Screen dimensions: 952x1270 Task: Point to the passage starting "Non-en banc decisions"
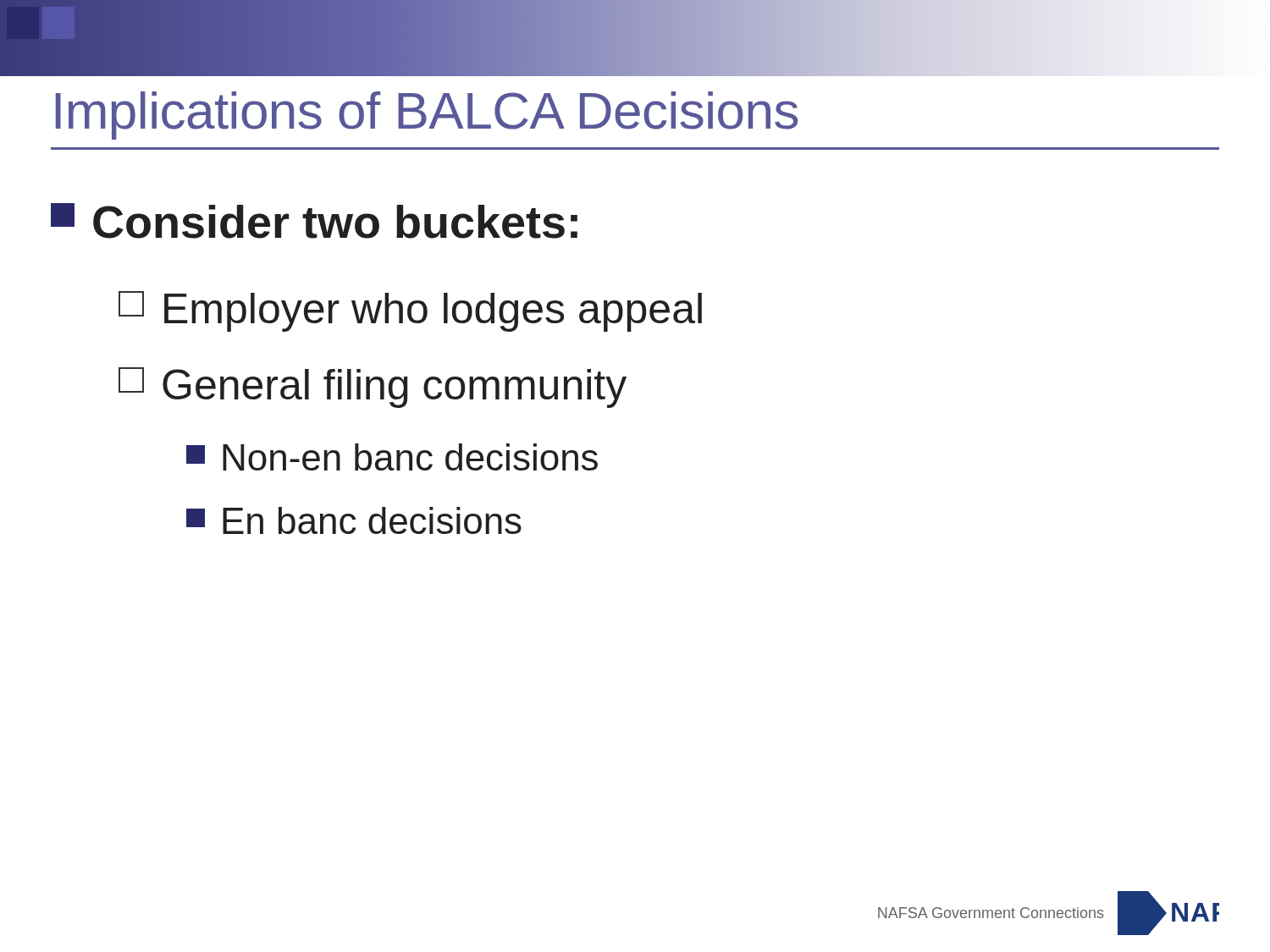coord(393,458)
